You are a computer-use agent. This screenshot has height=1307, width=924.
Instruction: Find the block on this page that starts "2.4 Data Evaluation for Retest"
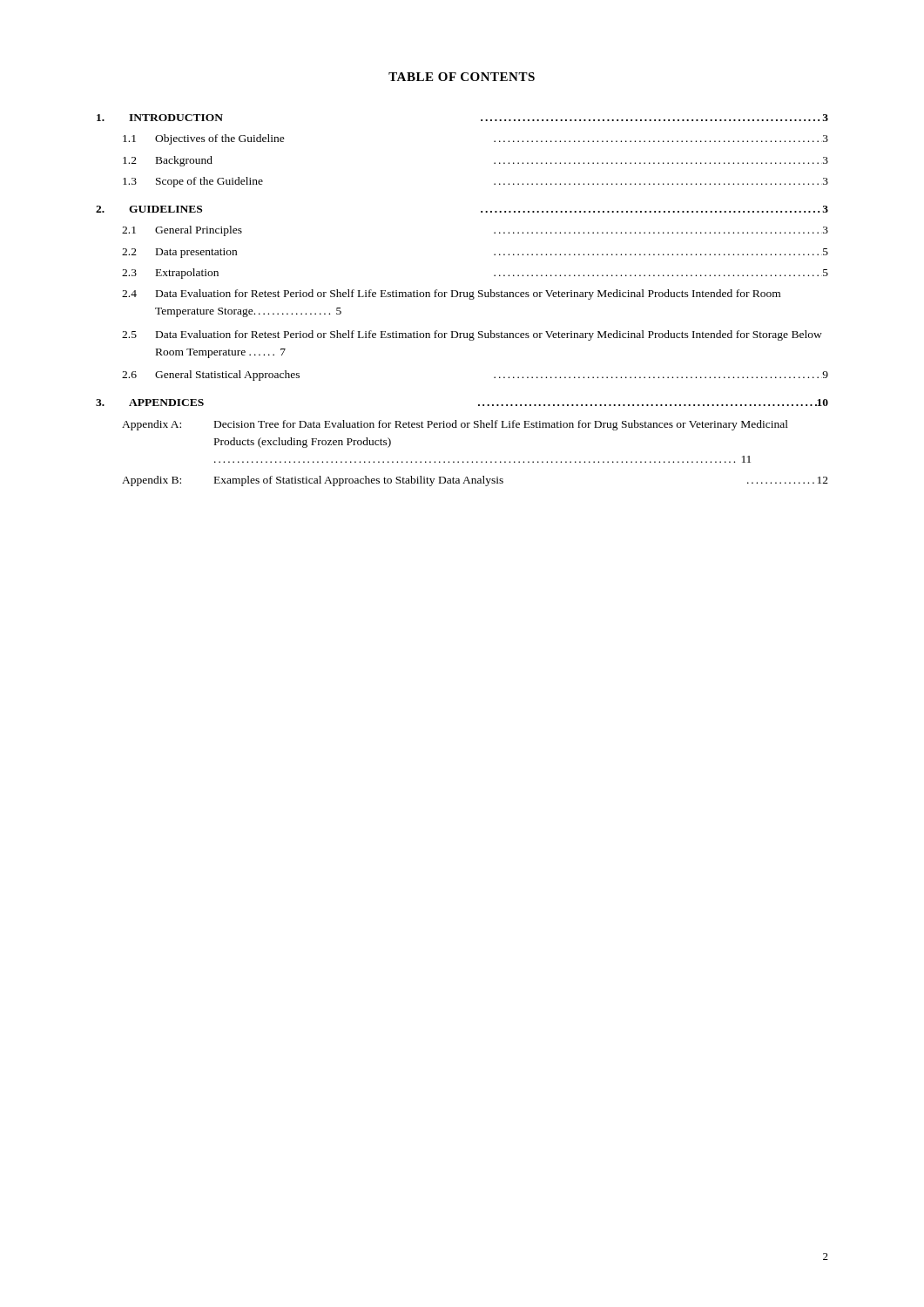coord(475,303)
